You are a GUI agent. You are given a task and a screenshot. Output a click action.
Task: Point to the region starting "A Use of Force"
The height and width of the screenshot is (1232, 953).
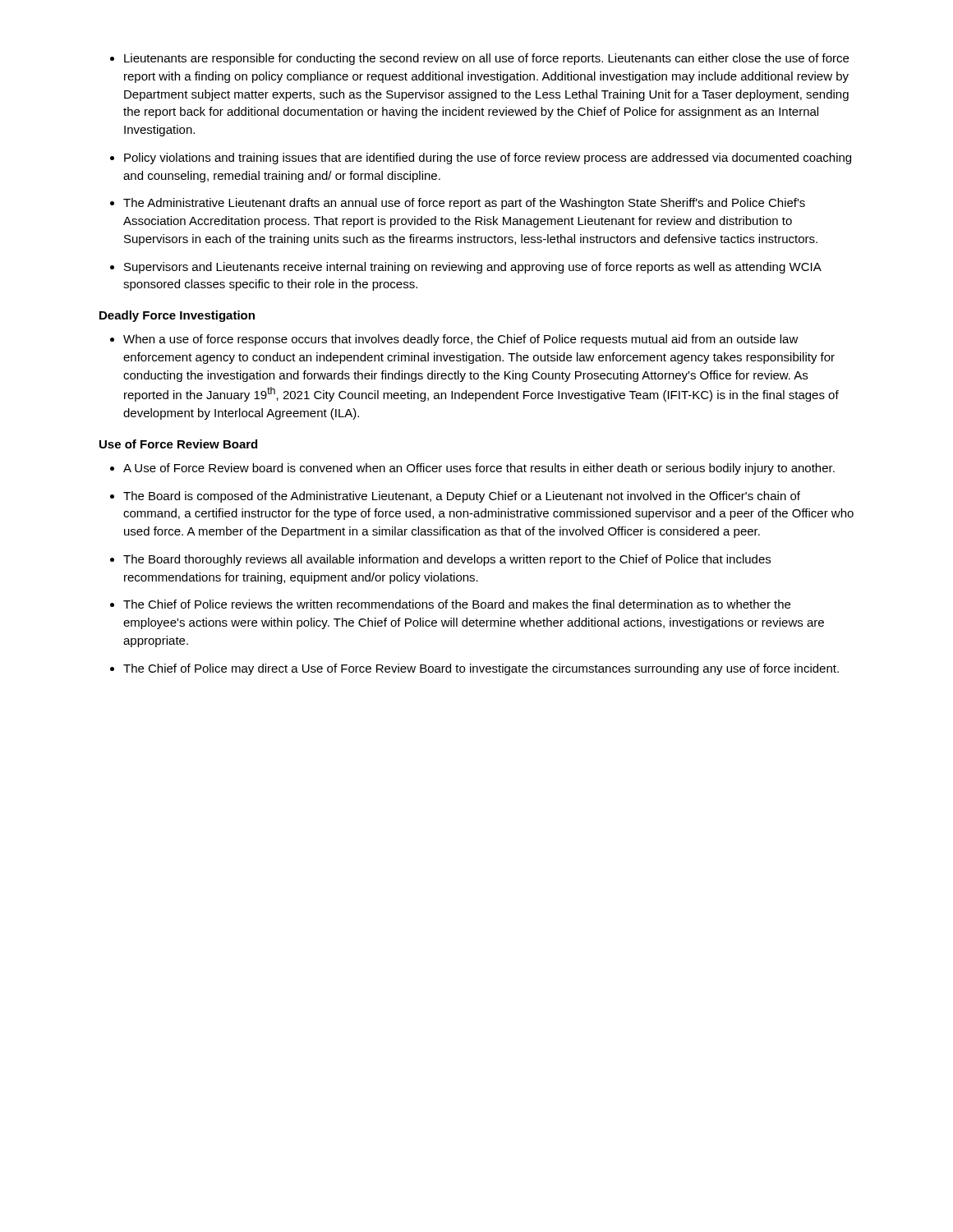(x=489, y=468)
